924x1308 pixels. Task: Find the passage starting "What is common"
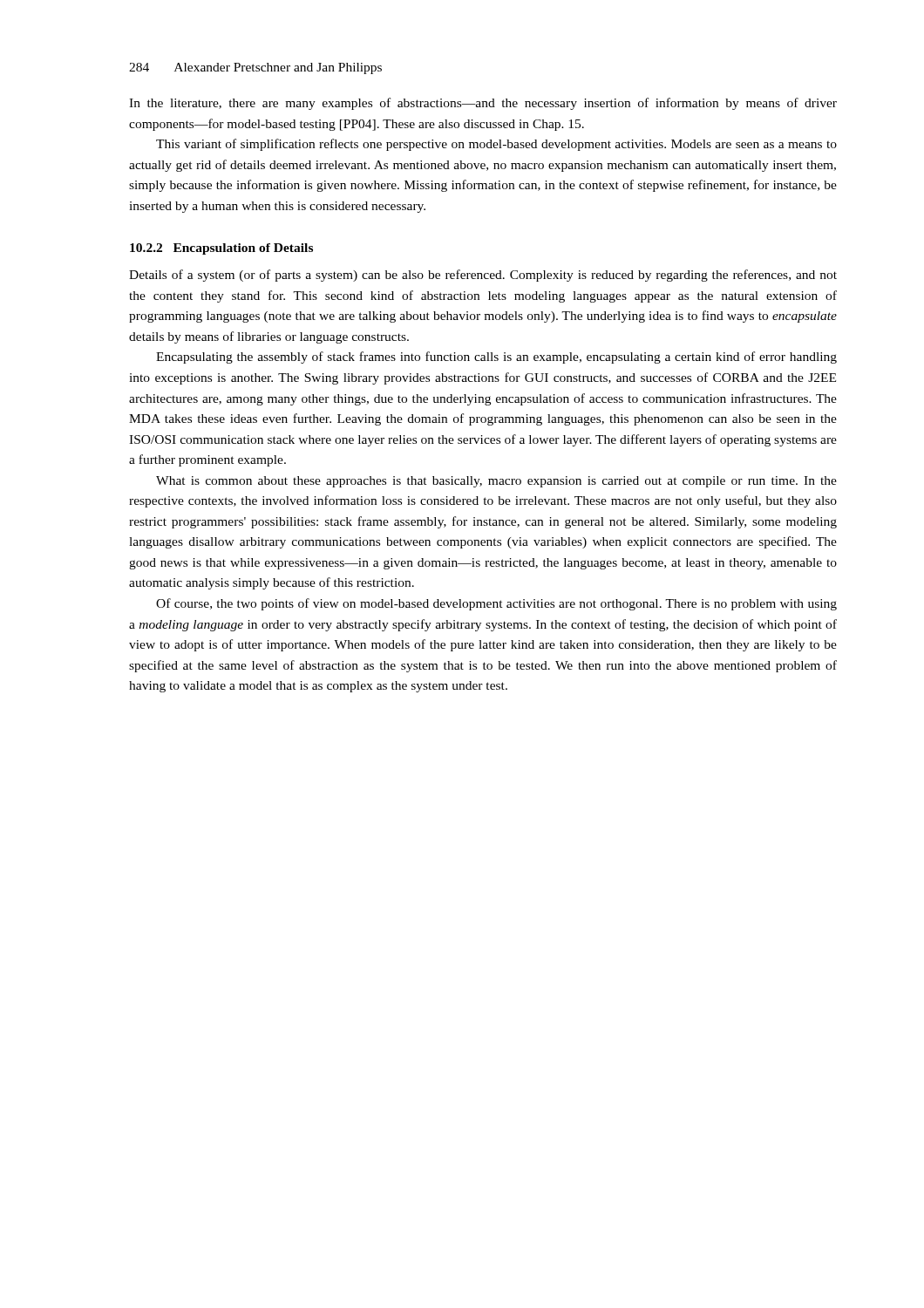tap(483, 531)
